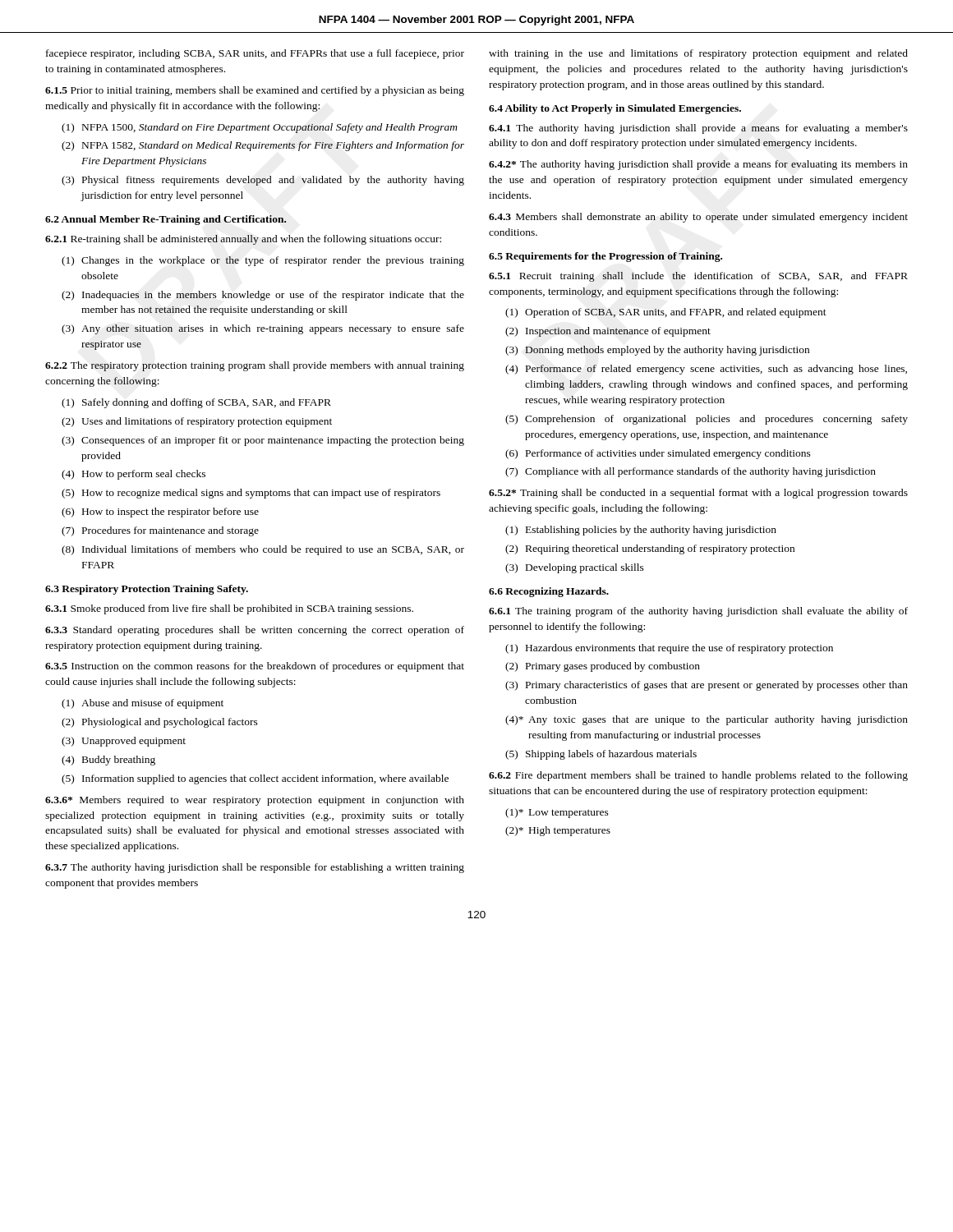Select the list item that reads "(2) Requiring theoretical understanding of respiratory protection"
The height and width of the screenshot is (1232, 953).
click(707, 549)
